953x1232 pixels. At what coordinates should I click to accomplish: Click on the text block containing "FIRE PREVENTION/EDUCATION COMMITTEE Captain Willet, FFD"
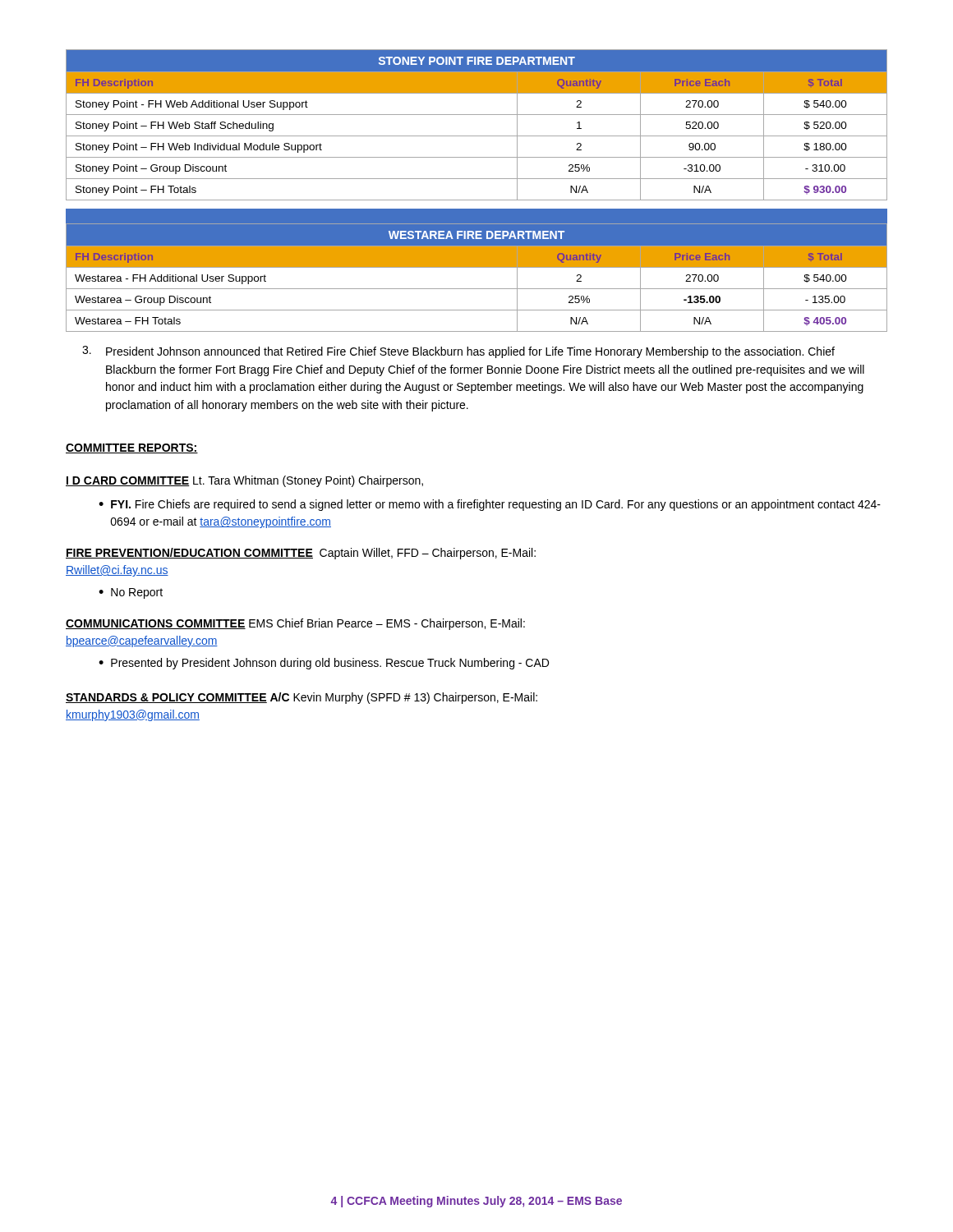tap(301, 561)
